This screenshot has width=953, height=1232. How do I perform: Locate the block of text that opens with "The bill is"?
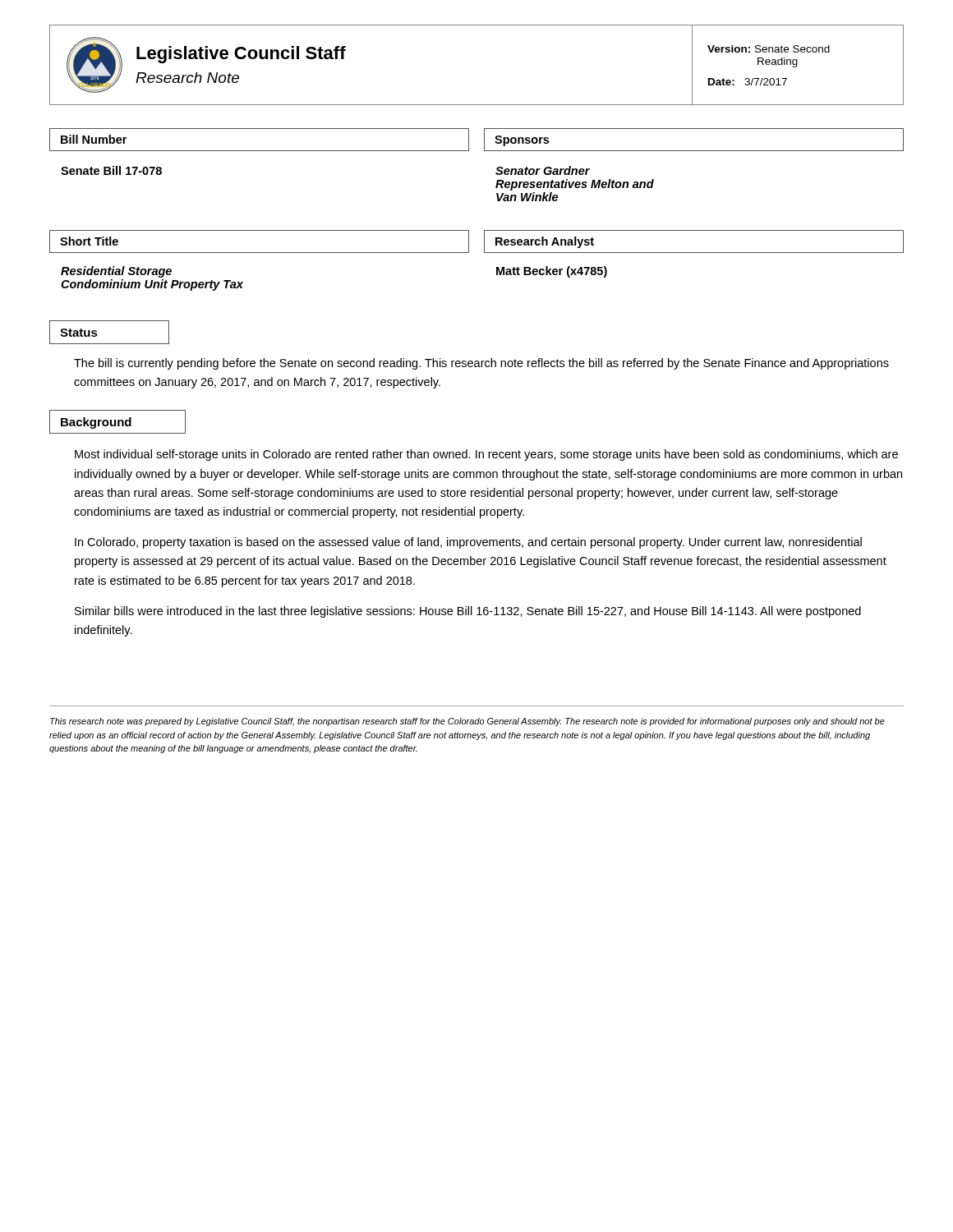pos(481,373)
